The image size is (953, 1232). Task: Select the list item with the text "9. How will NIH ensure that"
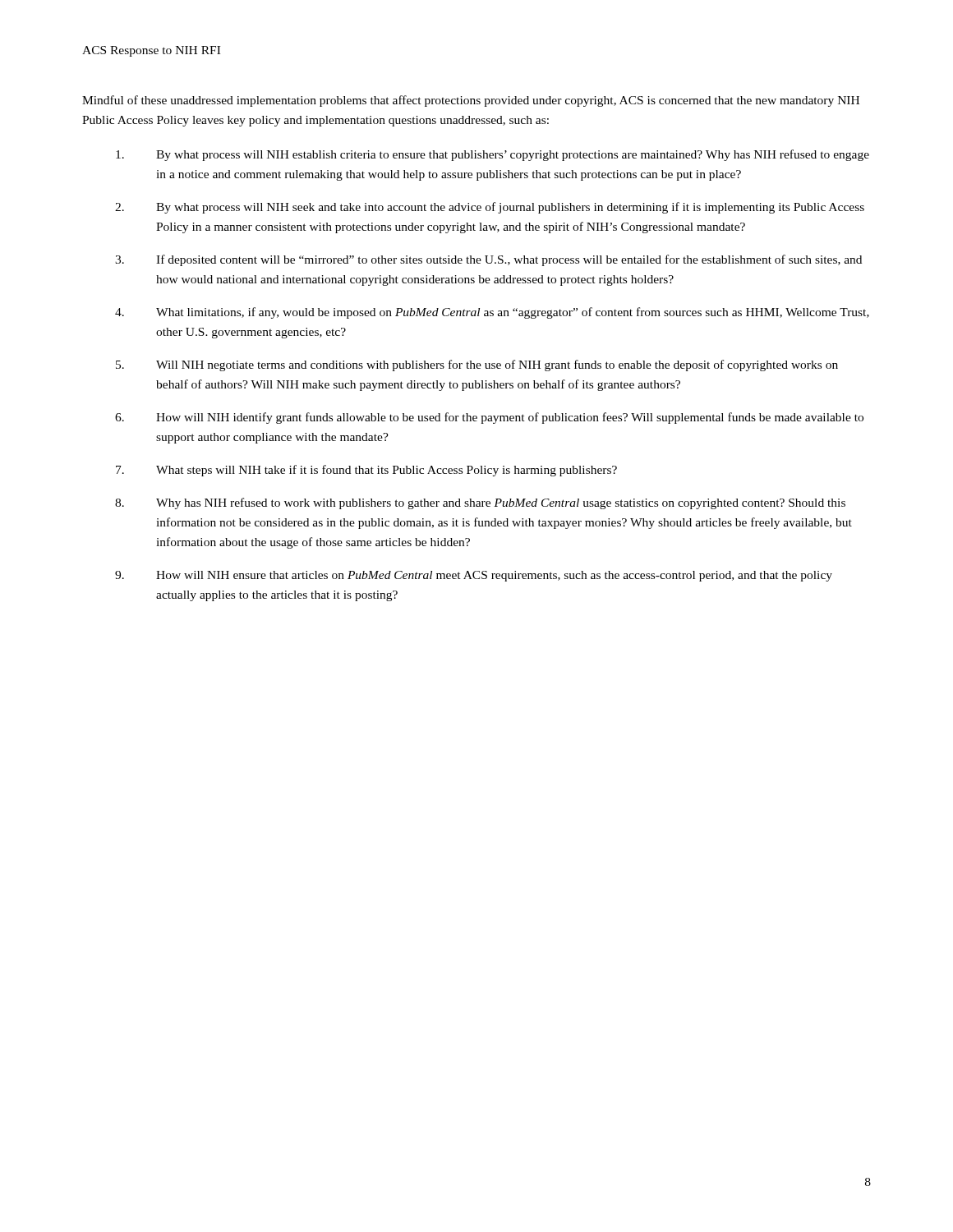coord(476,585)
